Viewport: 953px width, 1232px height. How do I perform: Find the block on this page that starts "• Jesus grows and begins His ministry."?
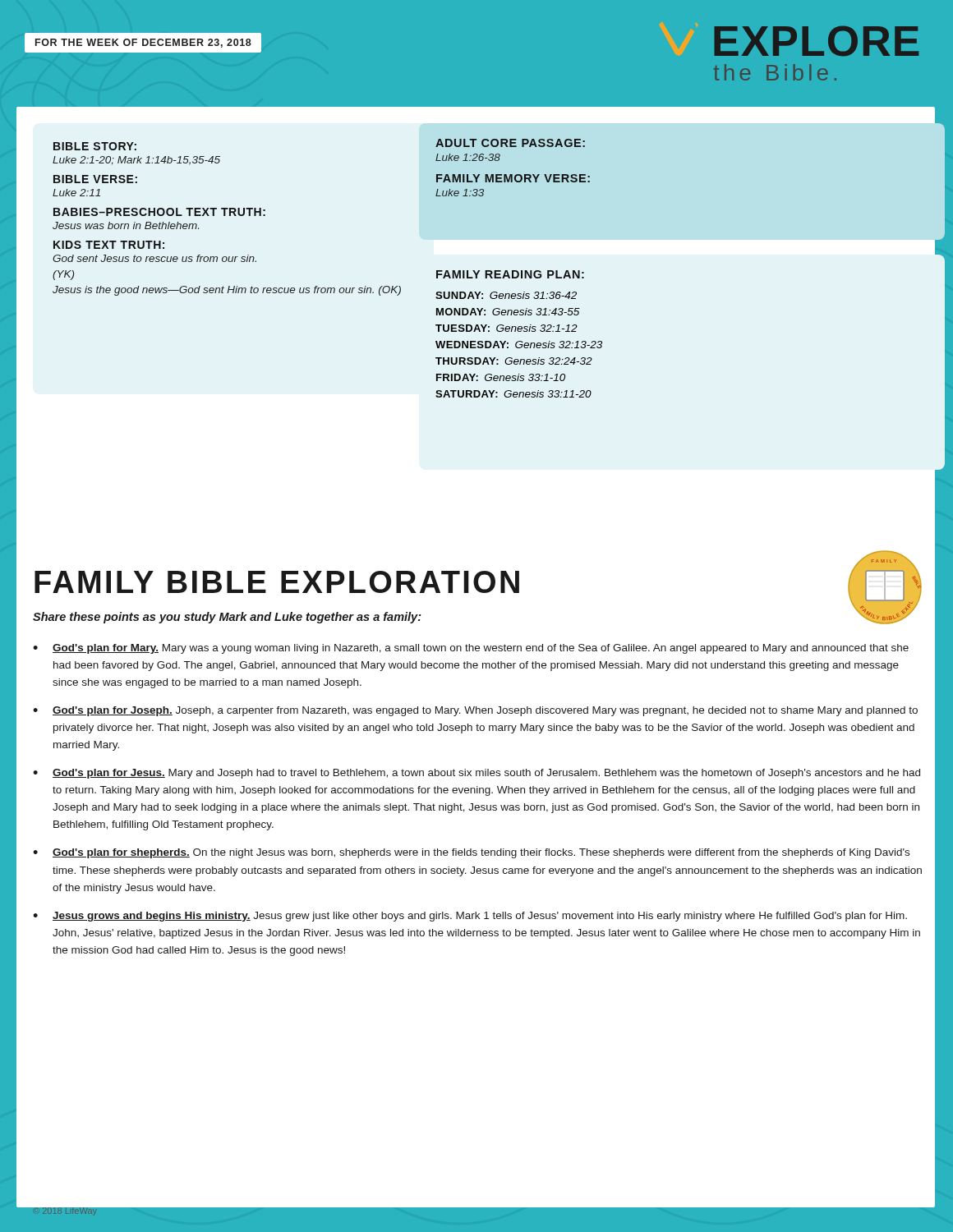point(479,932)
